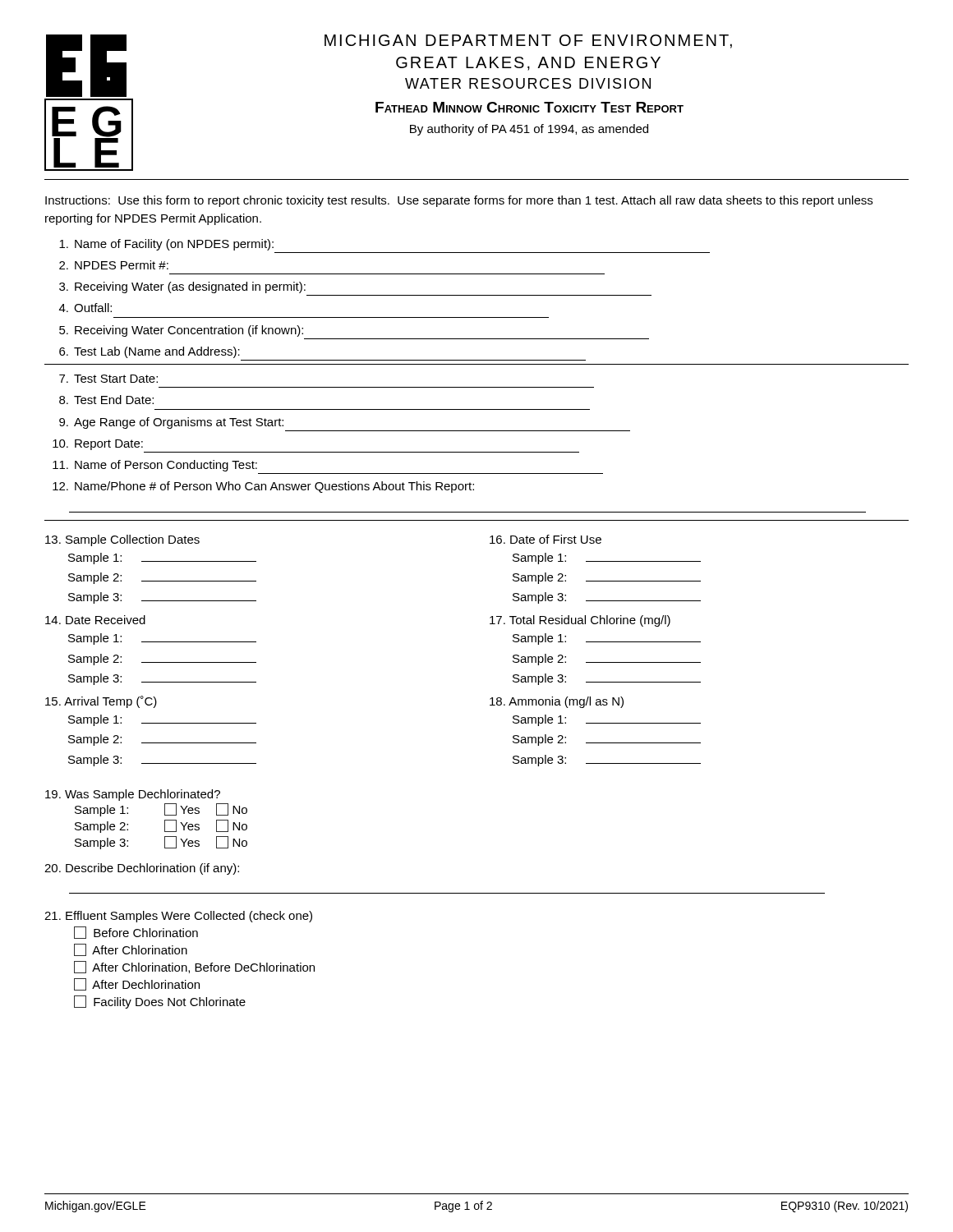Point to the element starting "9. Age Range of Organisms at"
Image resolution: width=953 pixels, height=1232 pixels.
(476, 421)
